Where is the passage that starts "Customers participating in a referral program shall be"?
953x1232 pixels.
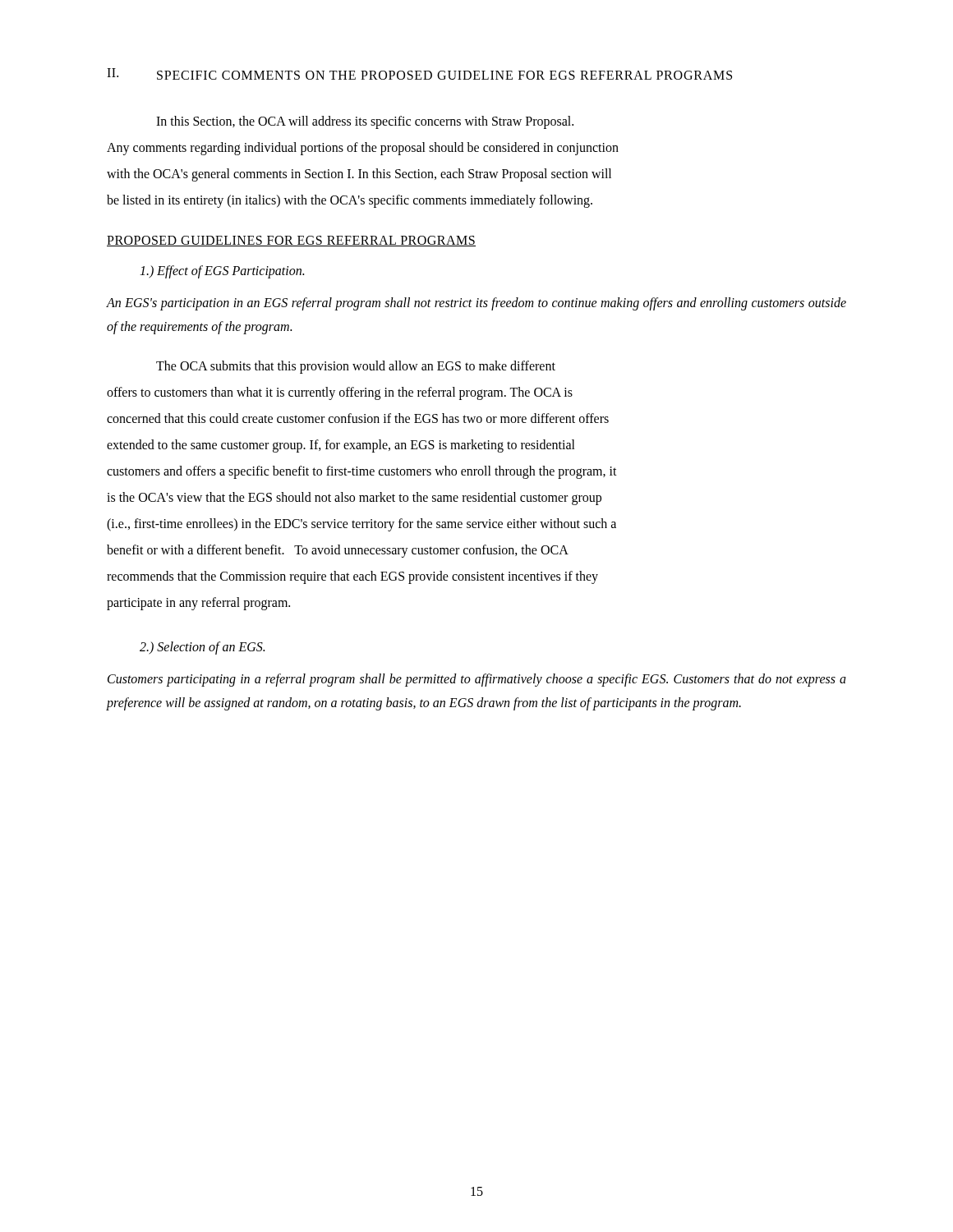pyautogui.click(x=476, y=691)
